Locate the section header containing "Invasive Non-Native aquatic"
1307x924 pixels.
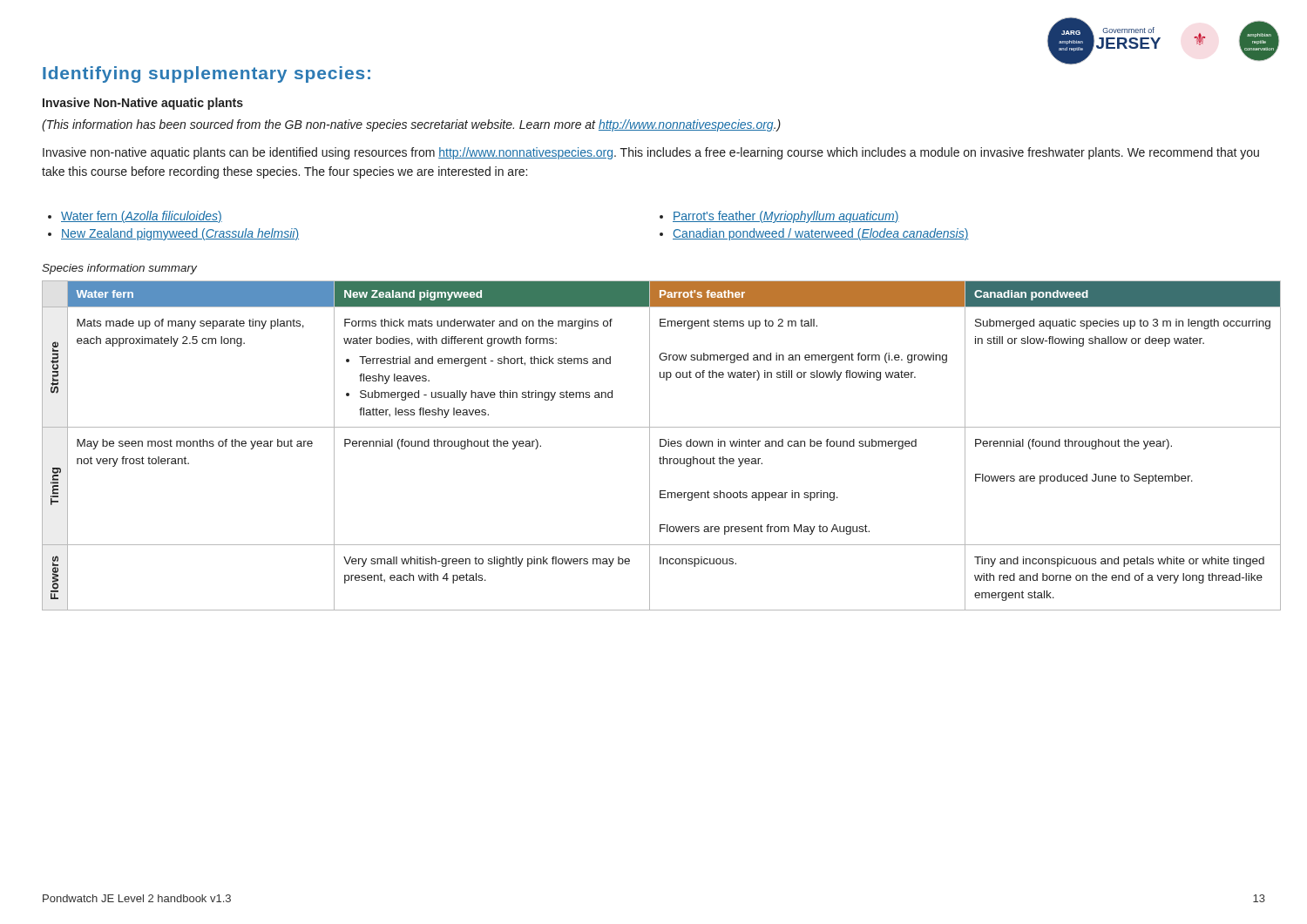pyautogui.click(x=143, y=103)
